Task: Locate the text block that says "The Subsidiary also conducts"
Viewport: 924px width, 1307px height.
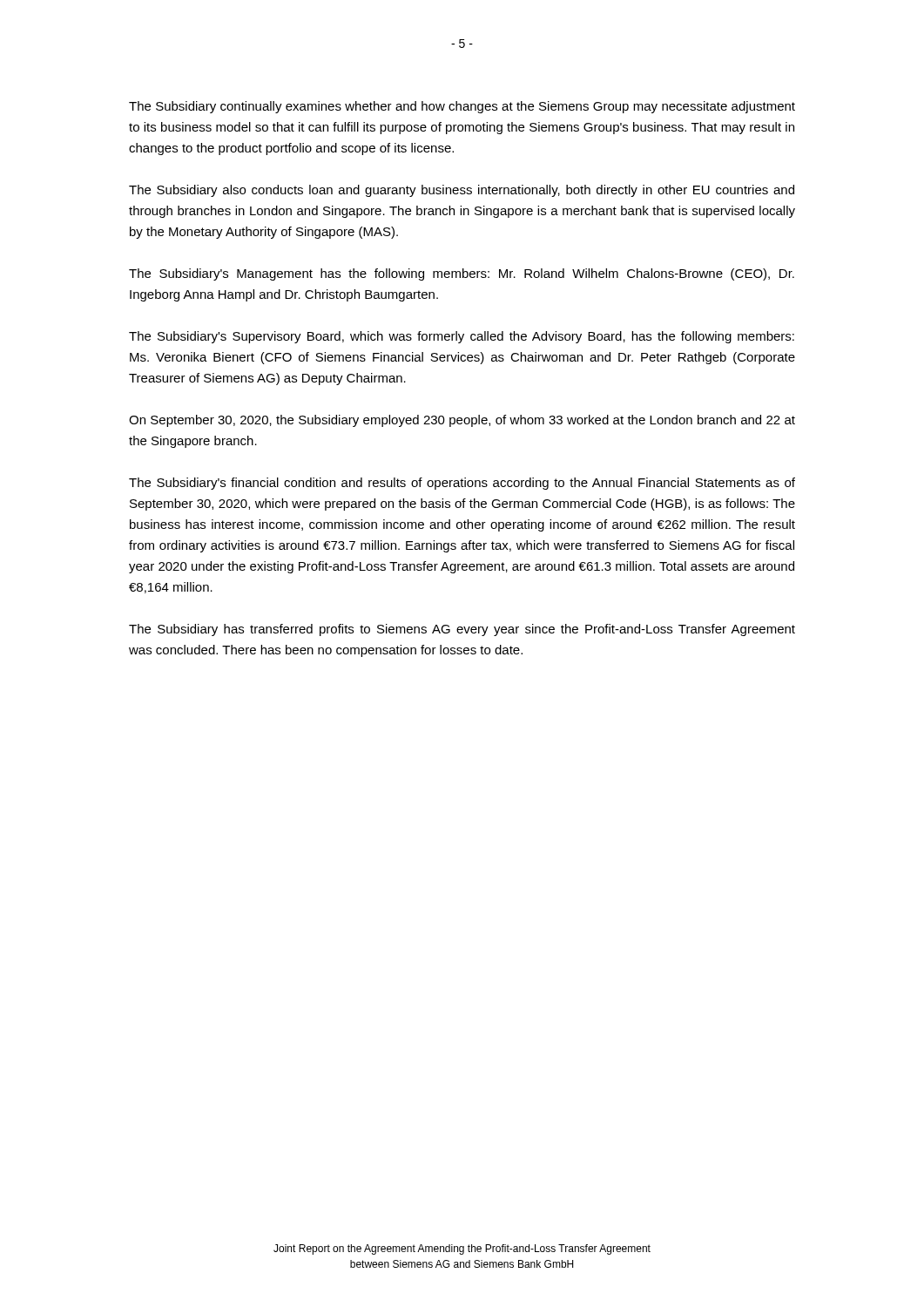Action: click(x=462, y=210)
